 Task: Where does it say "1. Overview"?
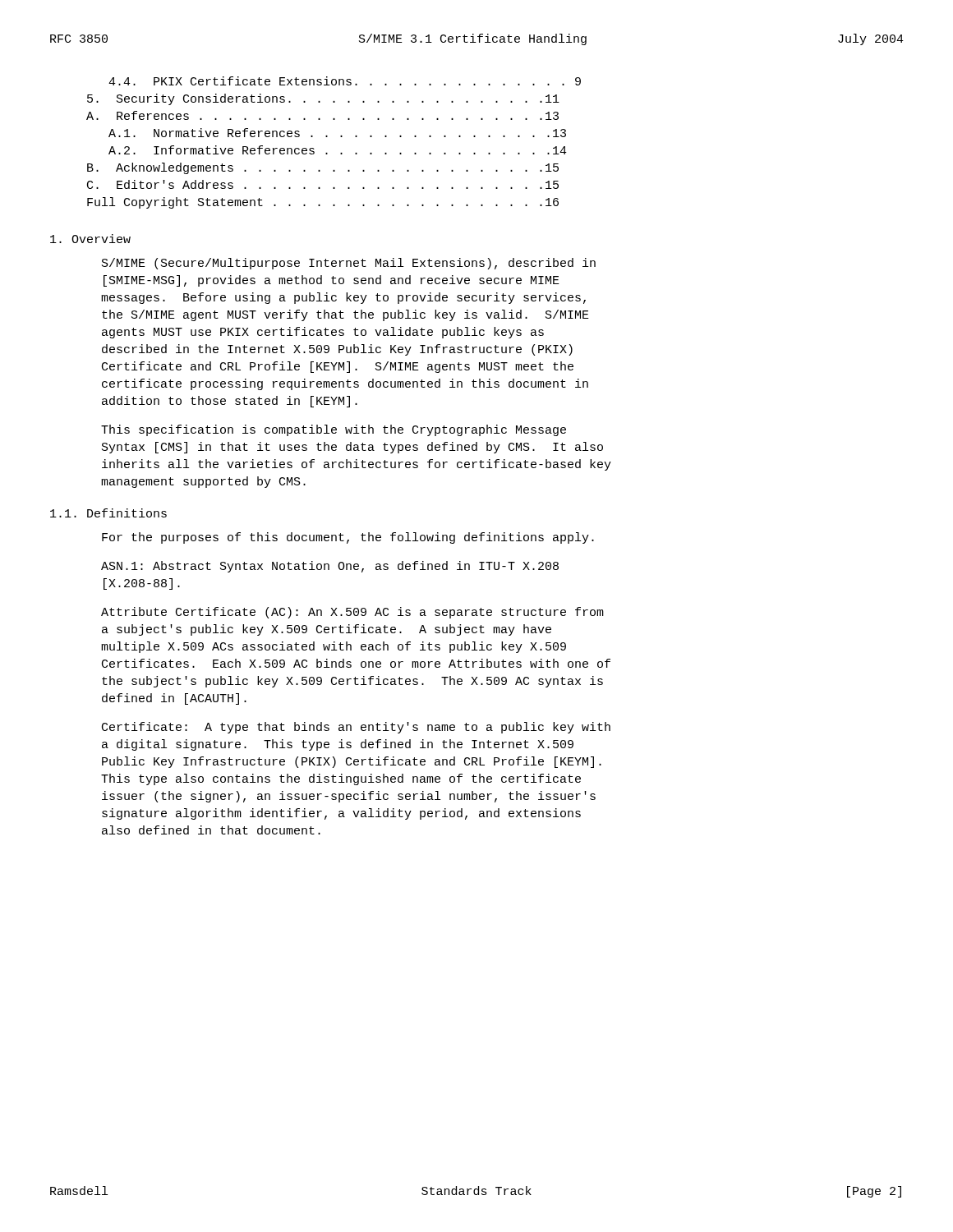90,240
